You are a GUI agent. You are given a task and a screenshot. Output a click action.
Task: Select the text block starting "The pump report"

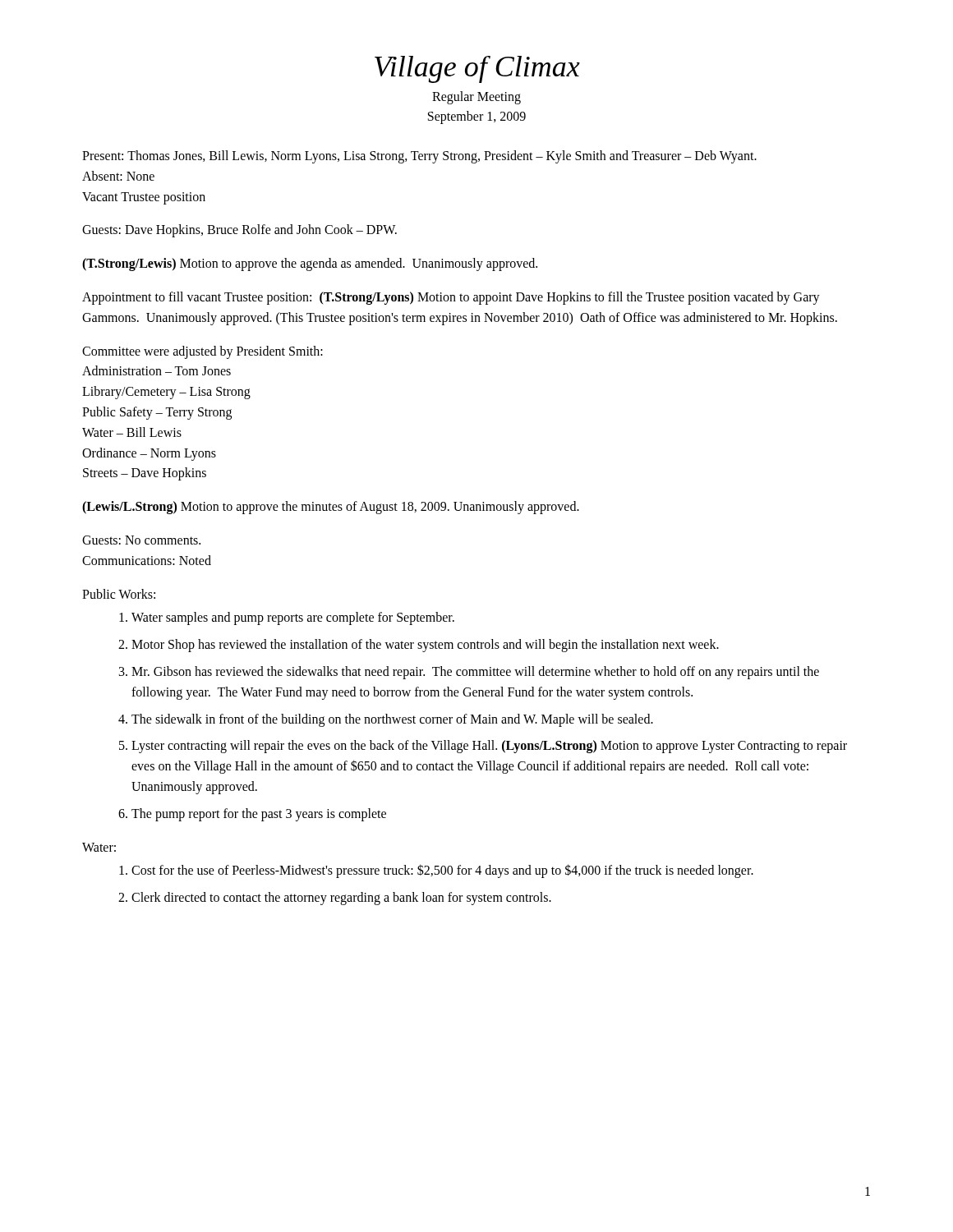[259, 813]
